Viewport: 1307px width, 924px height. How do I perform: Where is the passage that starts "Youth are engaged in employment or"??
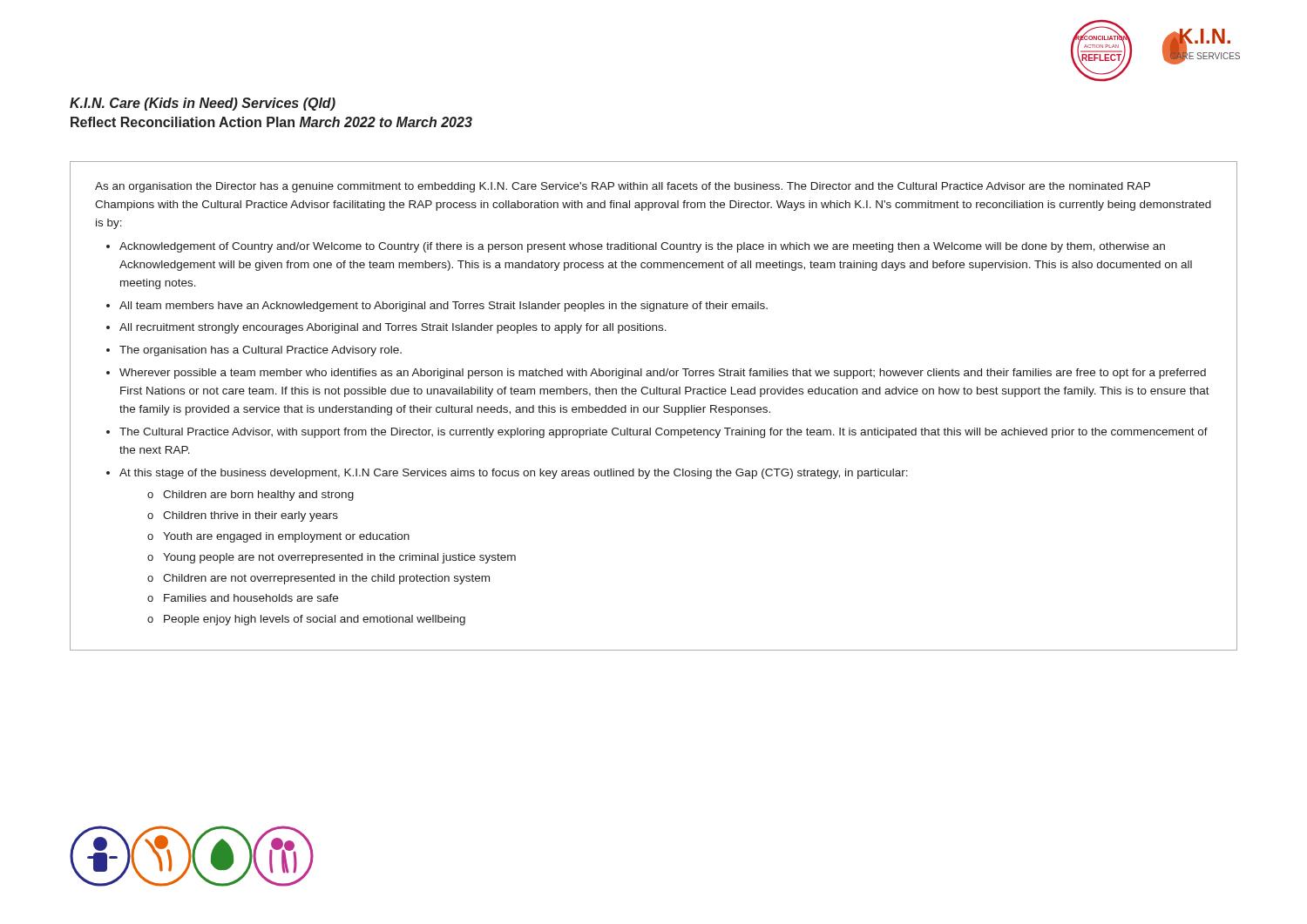tap(286, 536)
